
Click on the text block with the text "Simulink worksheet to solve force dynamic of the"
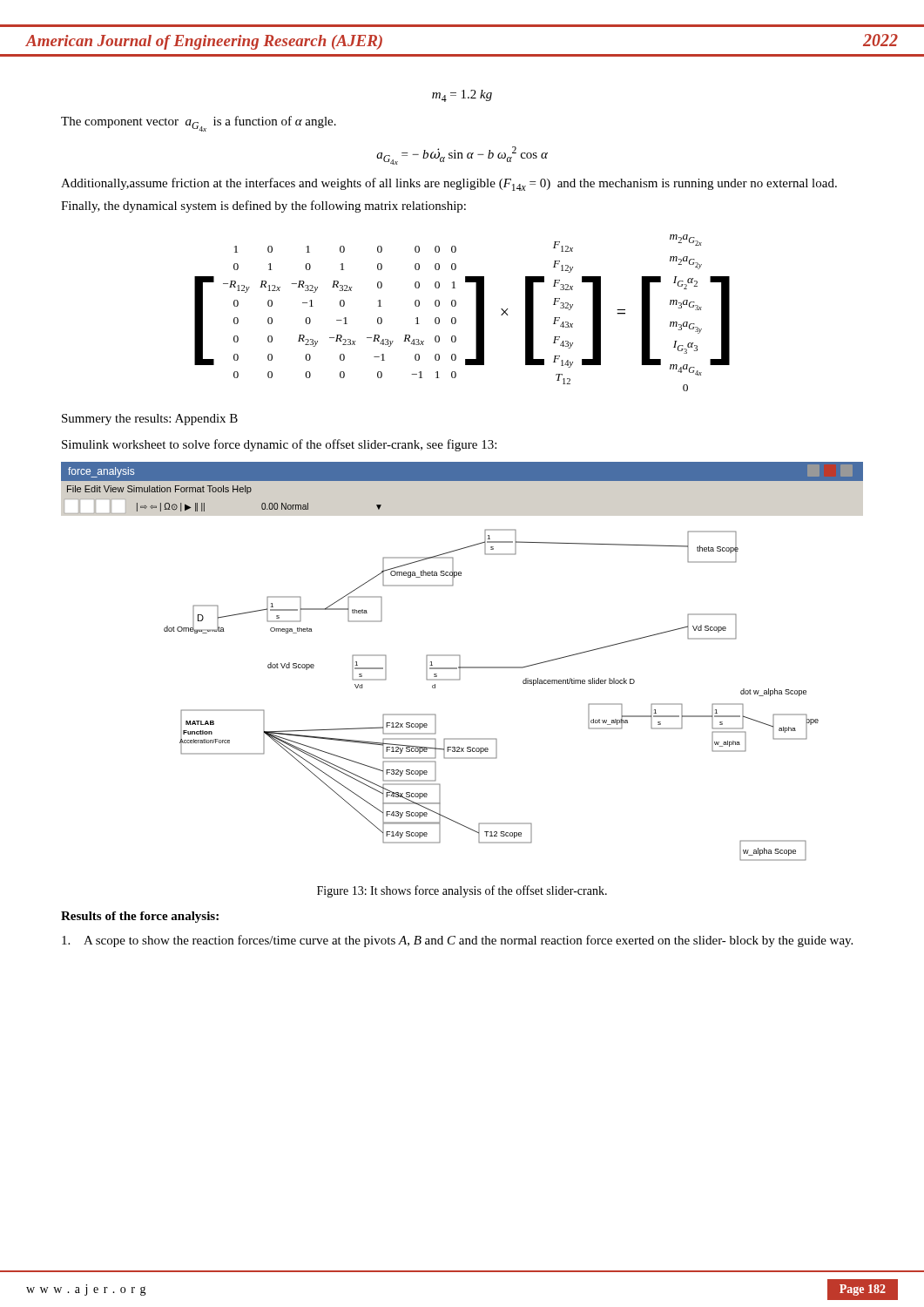coord(279,445)
